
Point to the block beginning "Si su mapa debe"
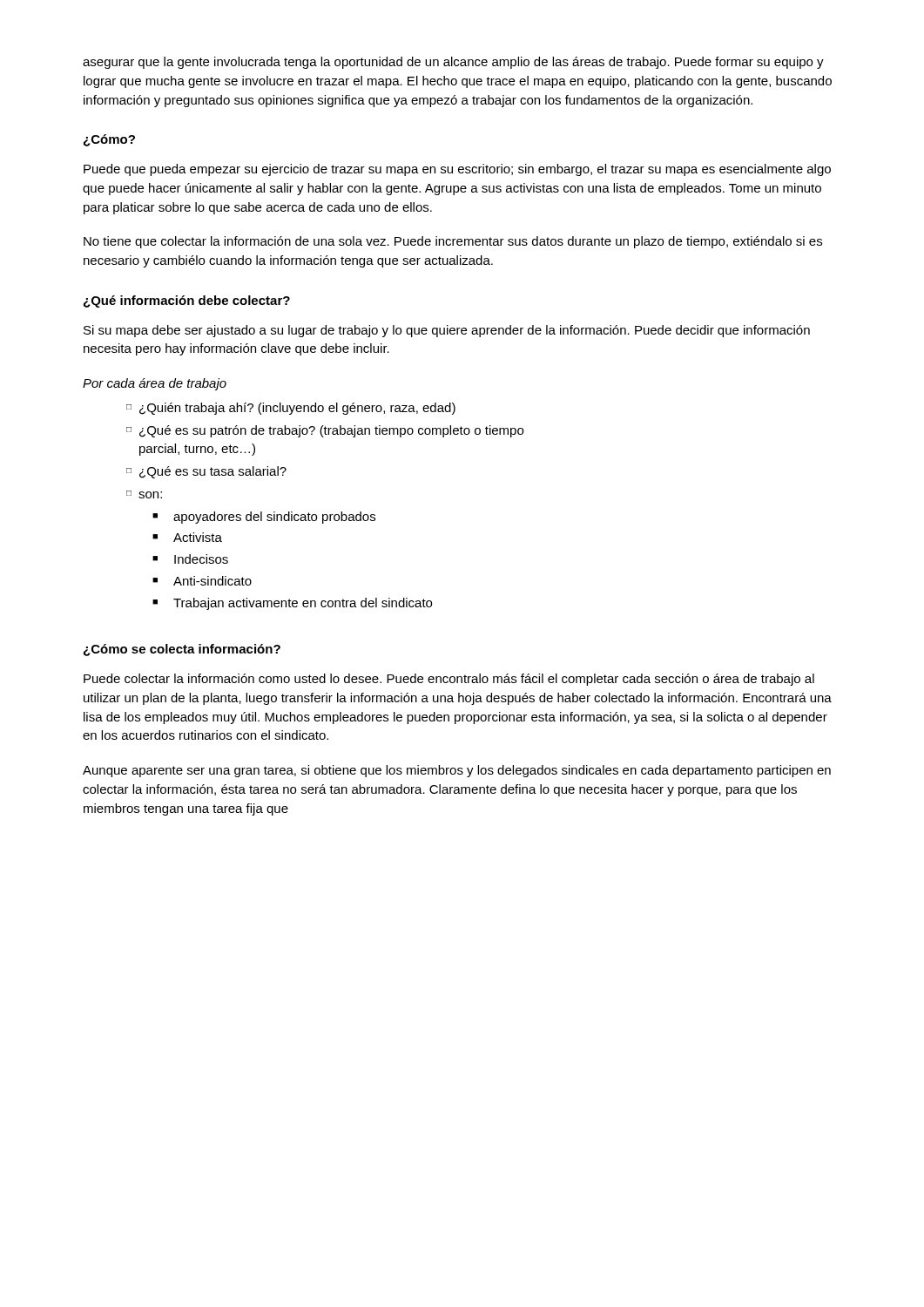tap(447, 339)
